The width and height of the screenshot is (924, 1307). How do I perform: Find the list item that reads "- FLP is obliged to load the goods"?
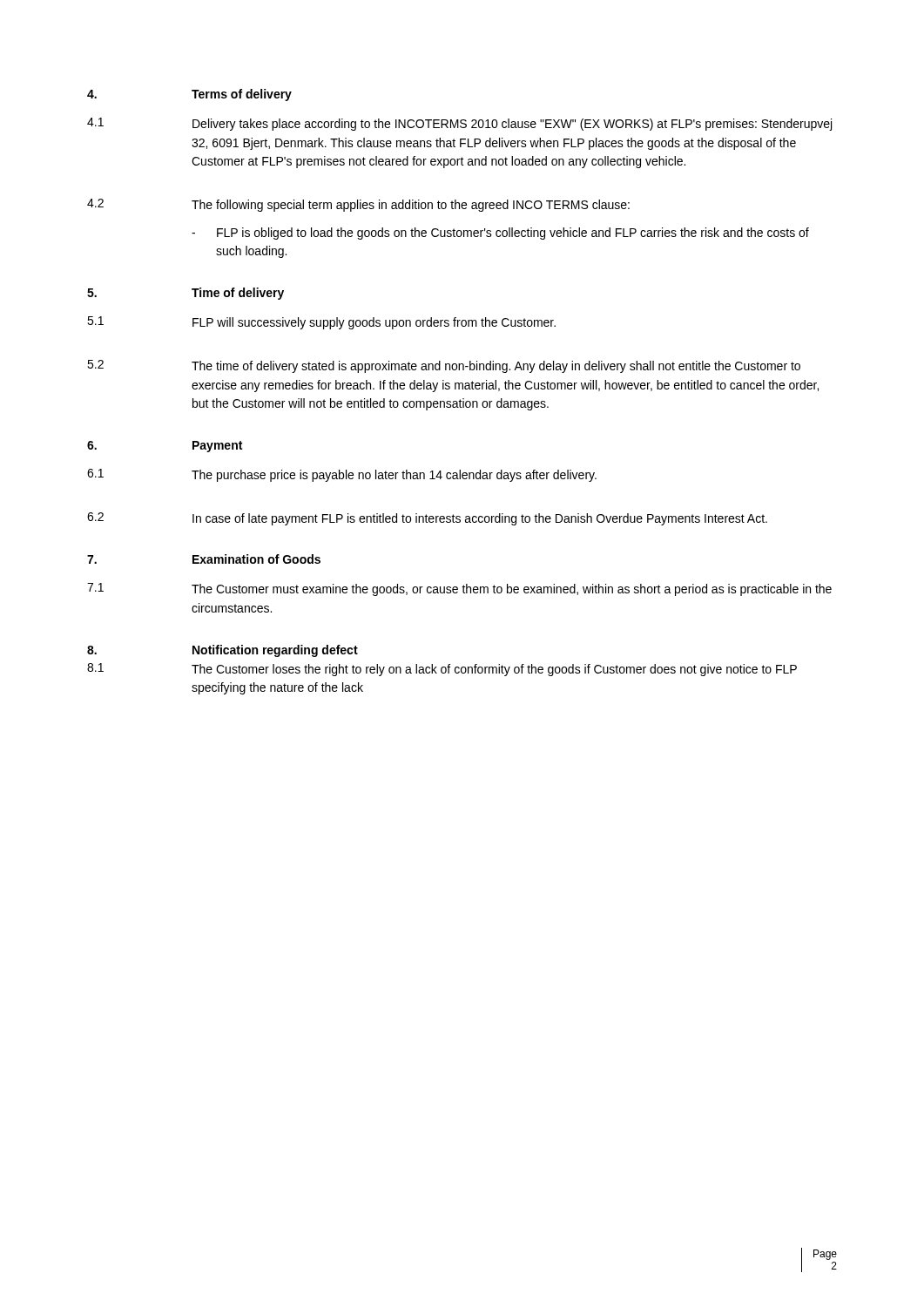[514, 243]
